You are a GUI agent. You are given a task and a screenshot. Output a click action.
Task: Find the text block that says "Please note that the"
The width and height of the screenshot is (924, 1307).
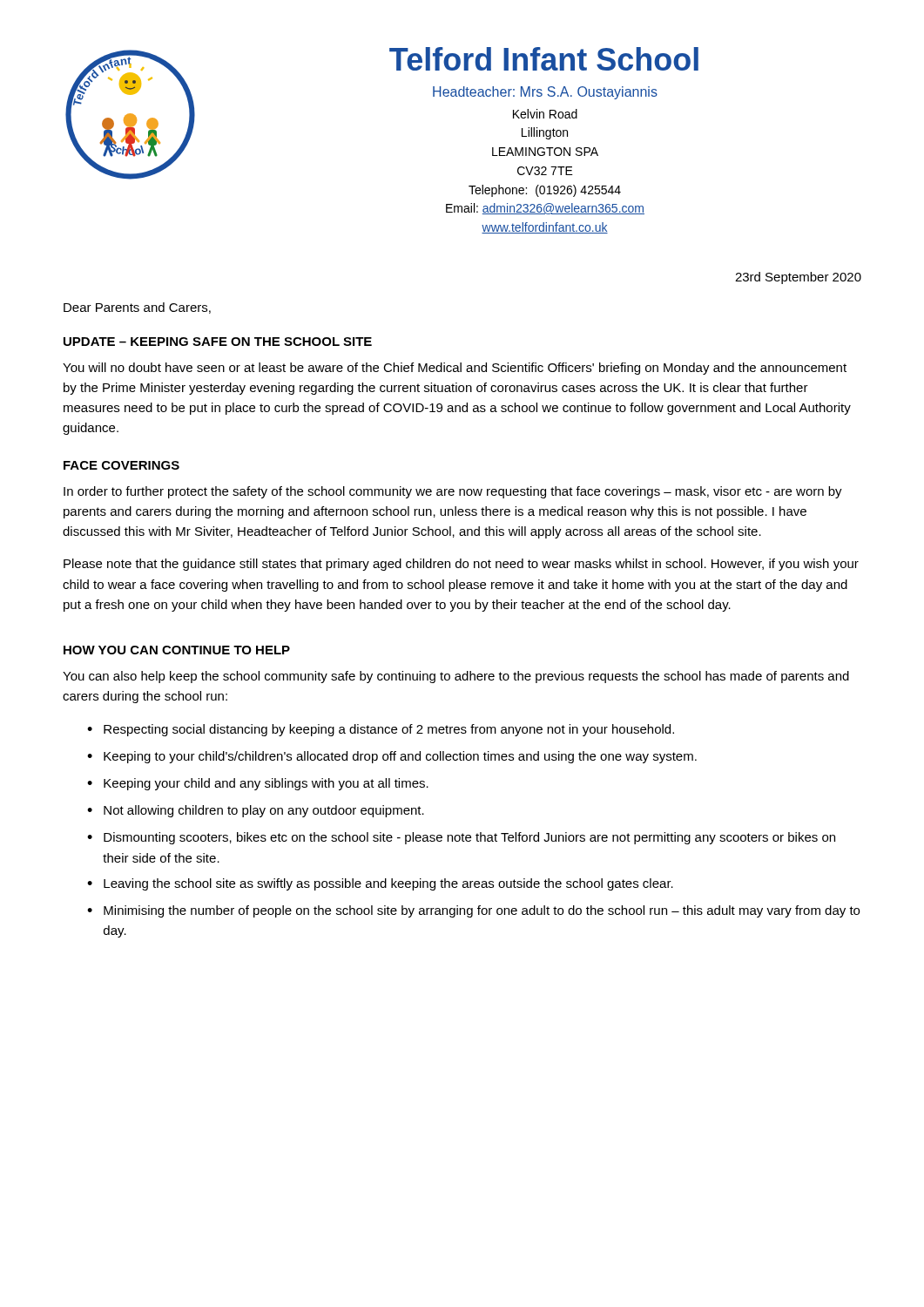tap(461, 584)
